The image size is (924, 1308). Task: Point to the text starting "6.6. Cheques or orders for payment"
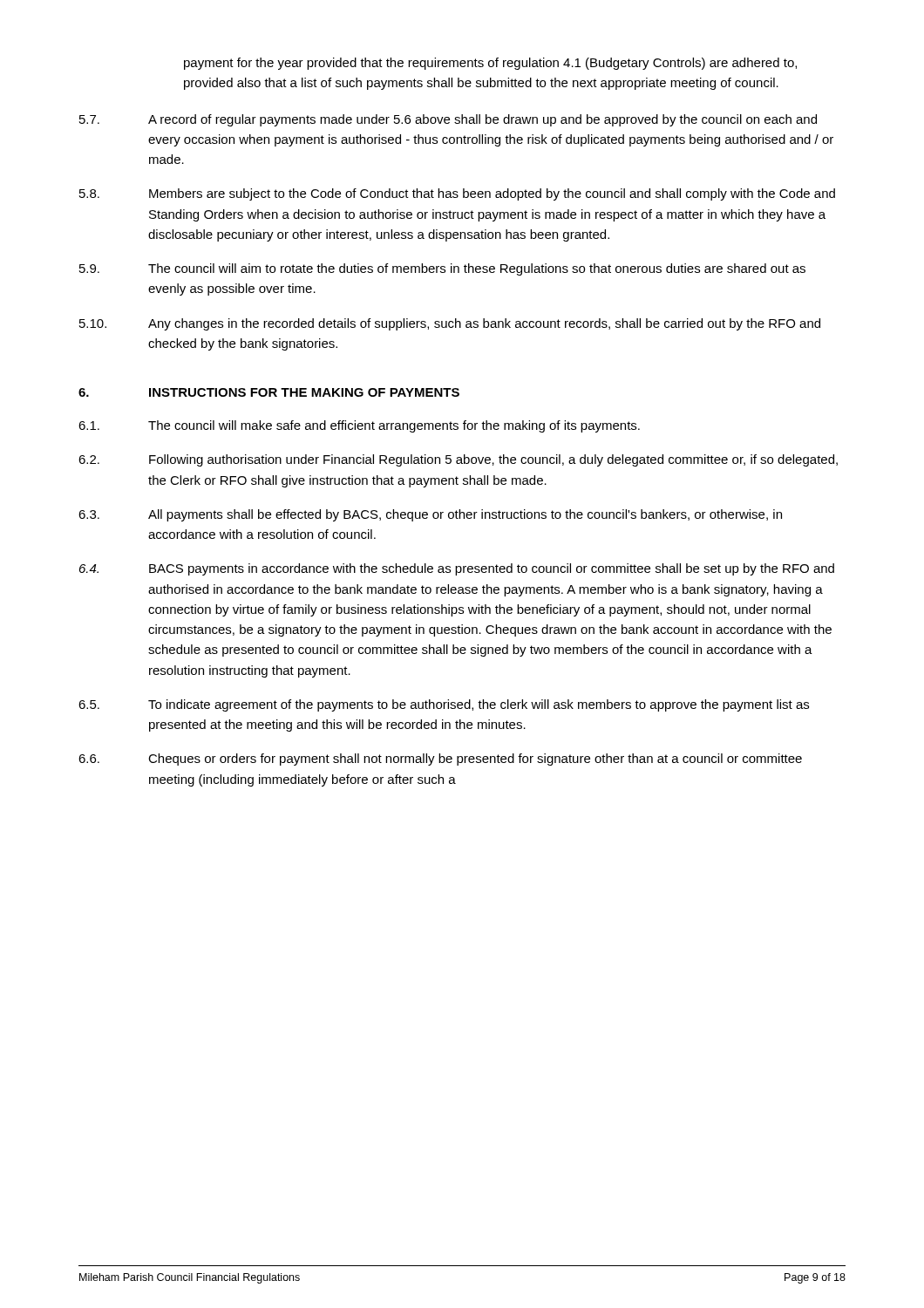point(462,769)
